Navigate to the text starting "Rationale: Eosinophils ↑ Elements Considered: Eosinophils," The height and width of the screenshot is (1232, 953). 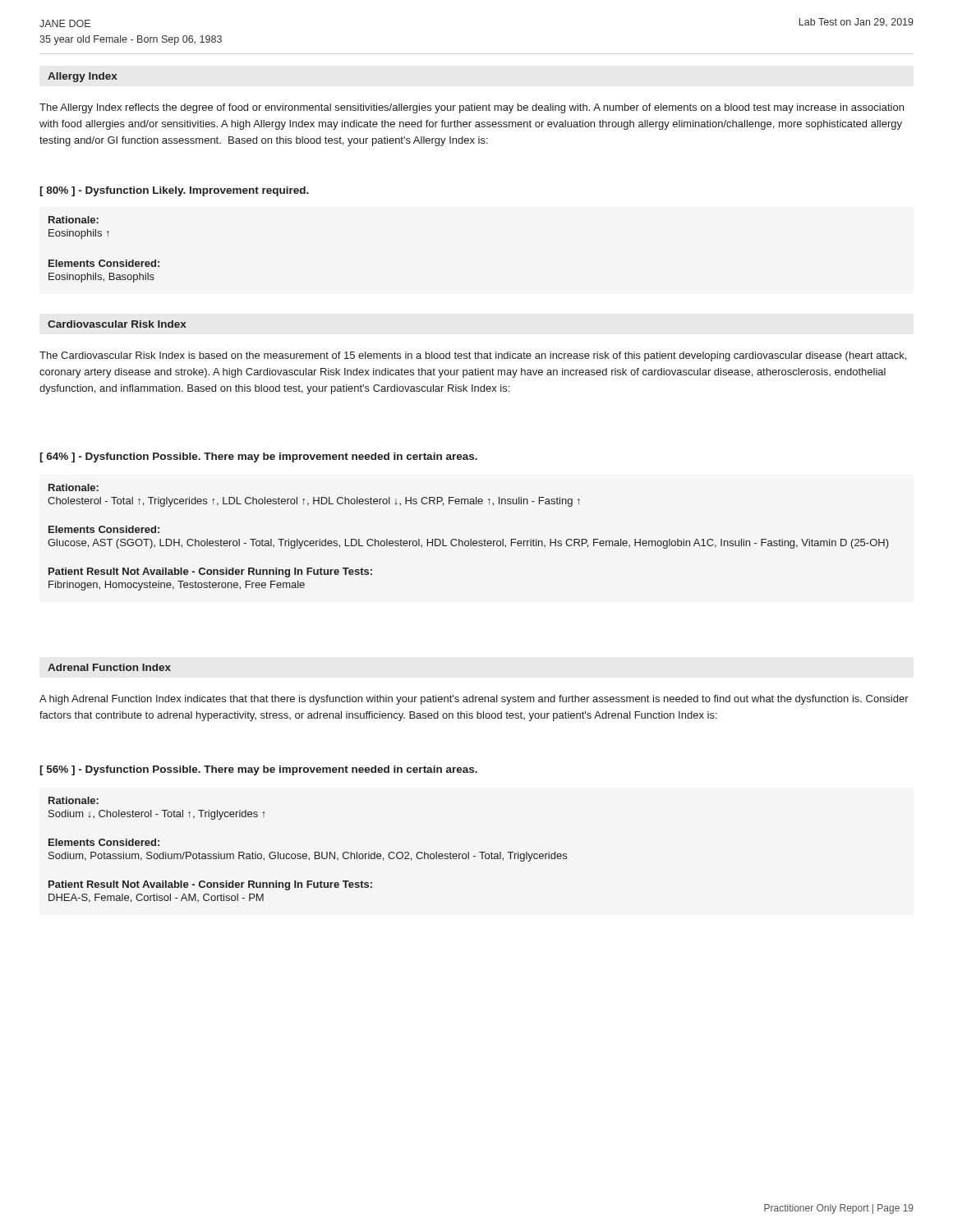74,220
